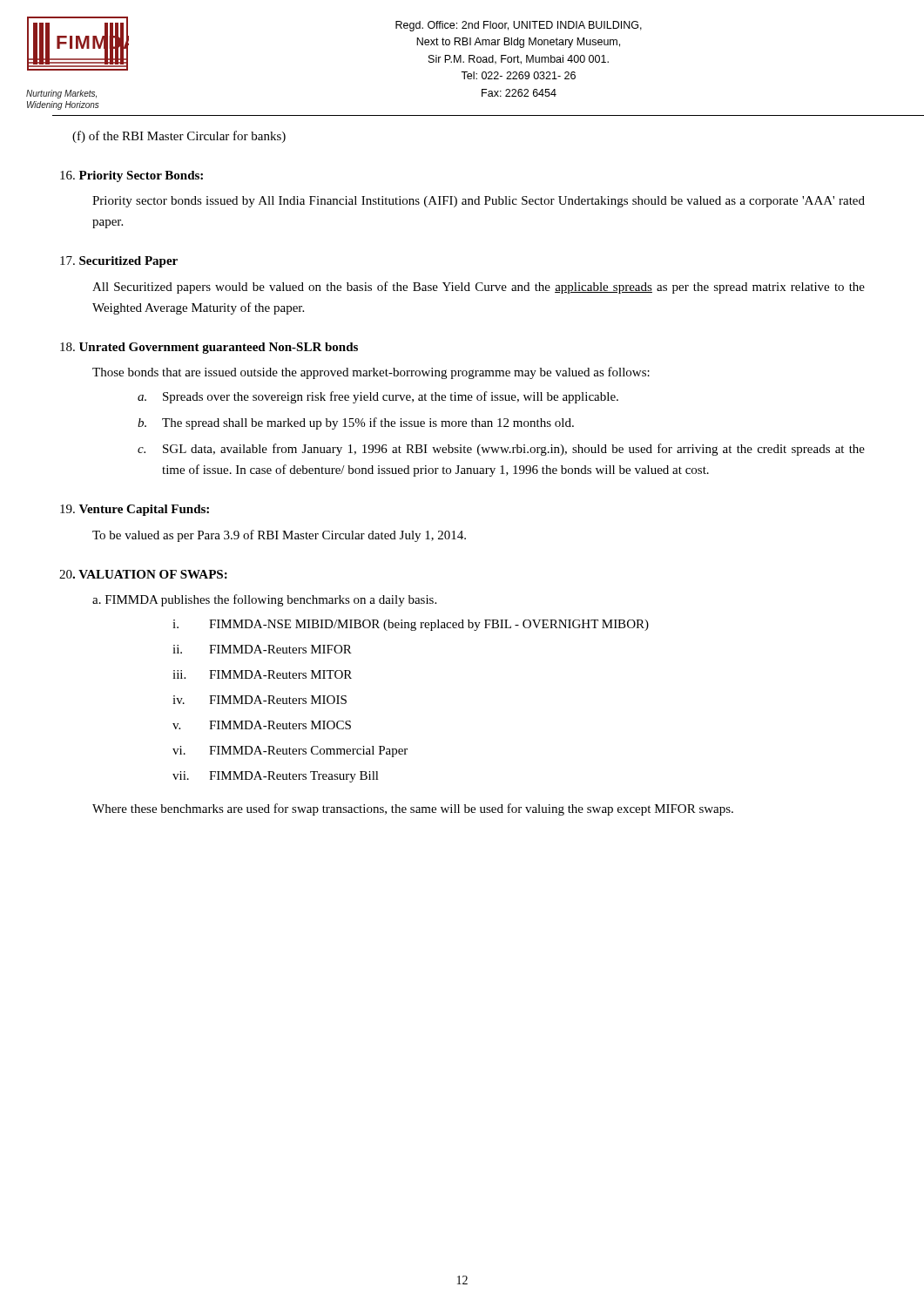Viewport: 924px width, 1307px height.
Task: Select the passage starting "b. The spread shall be marked"
Action: click(356, 423)
